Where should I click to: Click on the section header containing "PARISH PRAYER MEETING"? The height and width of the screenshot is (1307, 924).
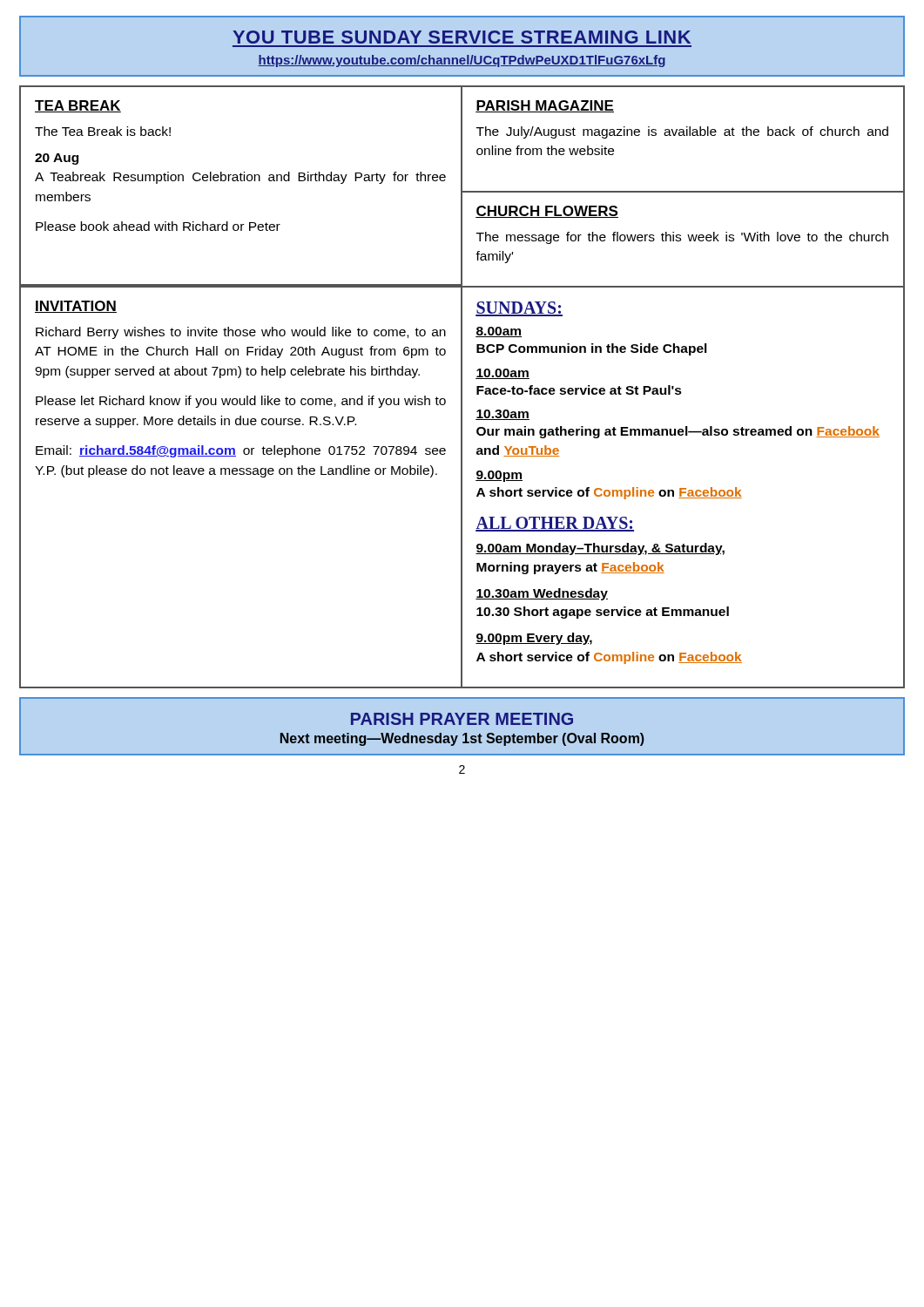click(462, 728)
